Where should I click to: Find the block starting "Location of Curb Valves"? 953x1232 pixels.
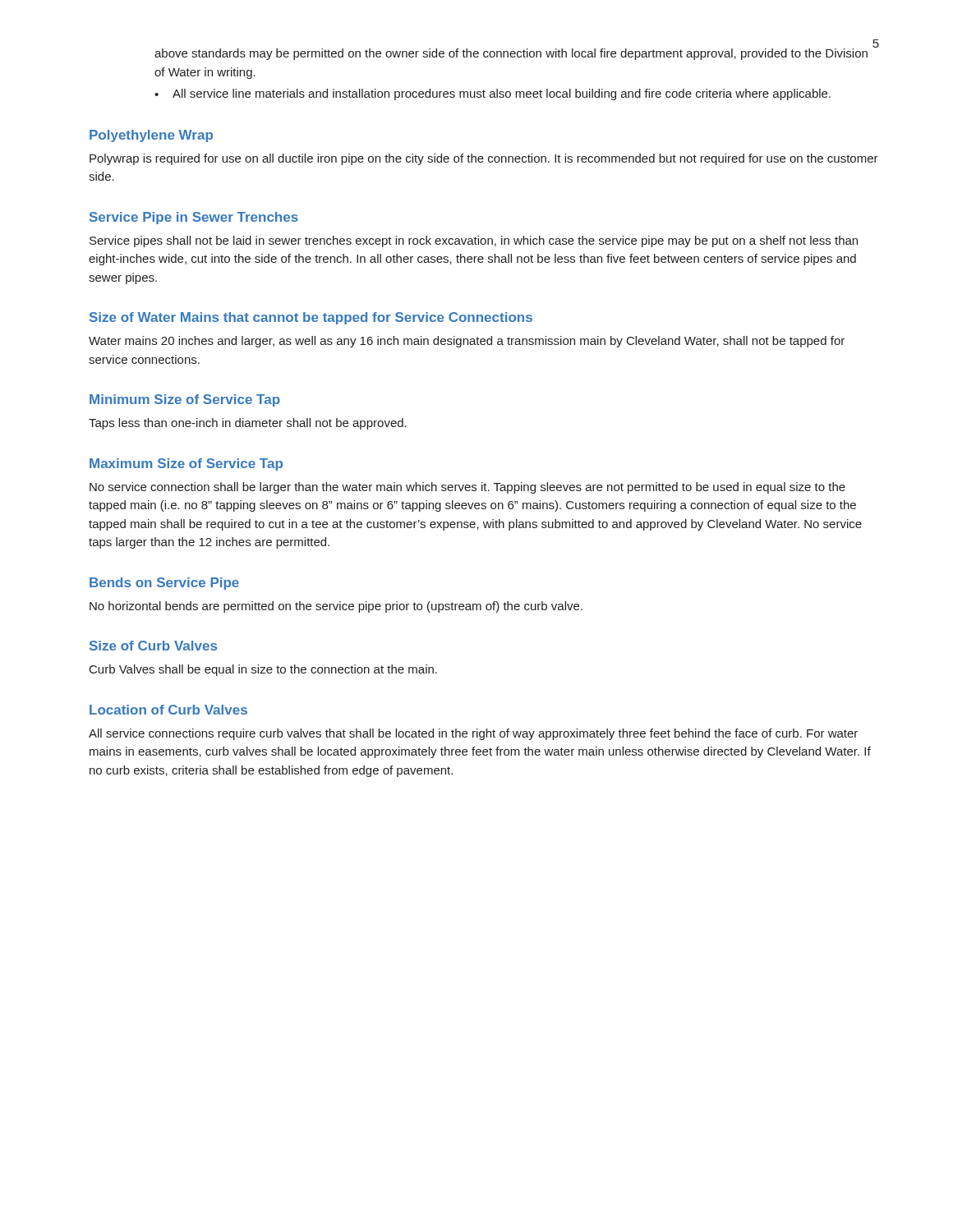coord(168,710)
